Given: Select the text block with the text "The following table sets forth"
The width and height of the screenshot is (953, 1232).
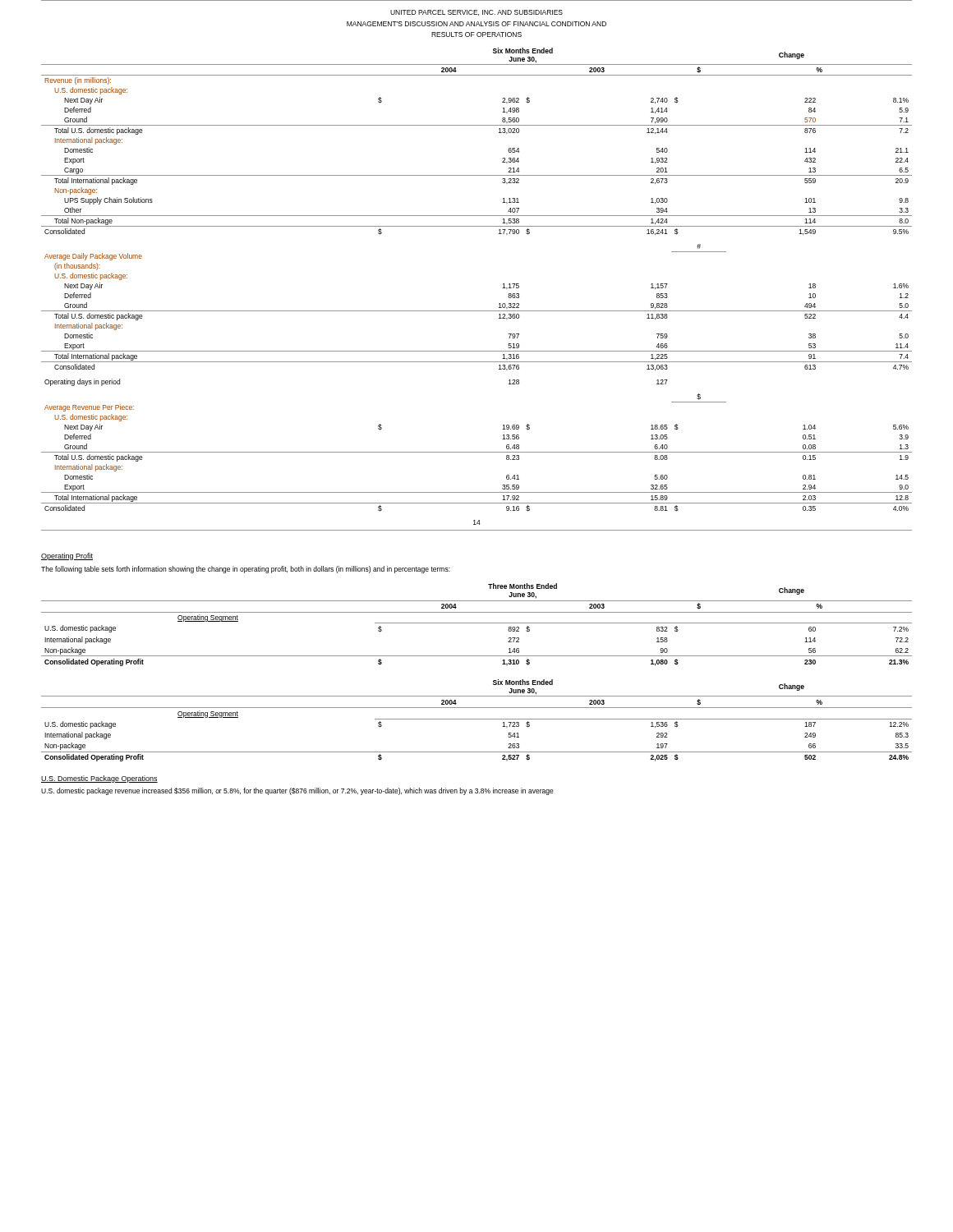Looking at the screenshot, I should click(x=246, y=569).
